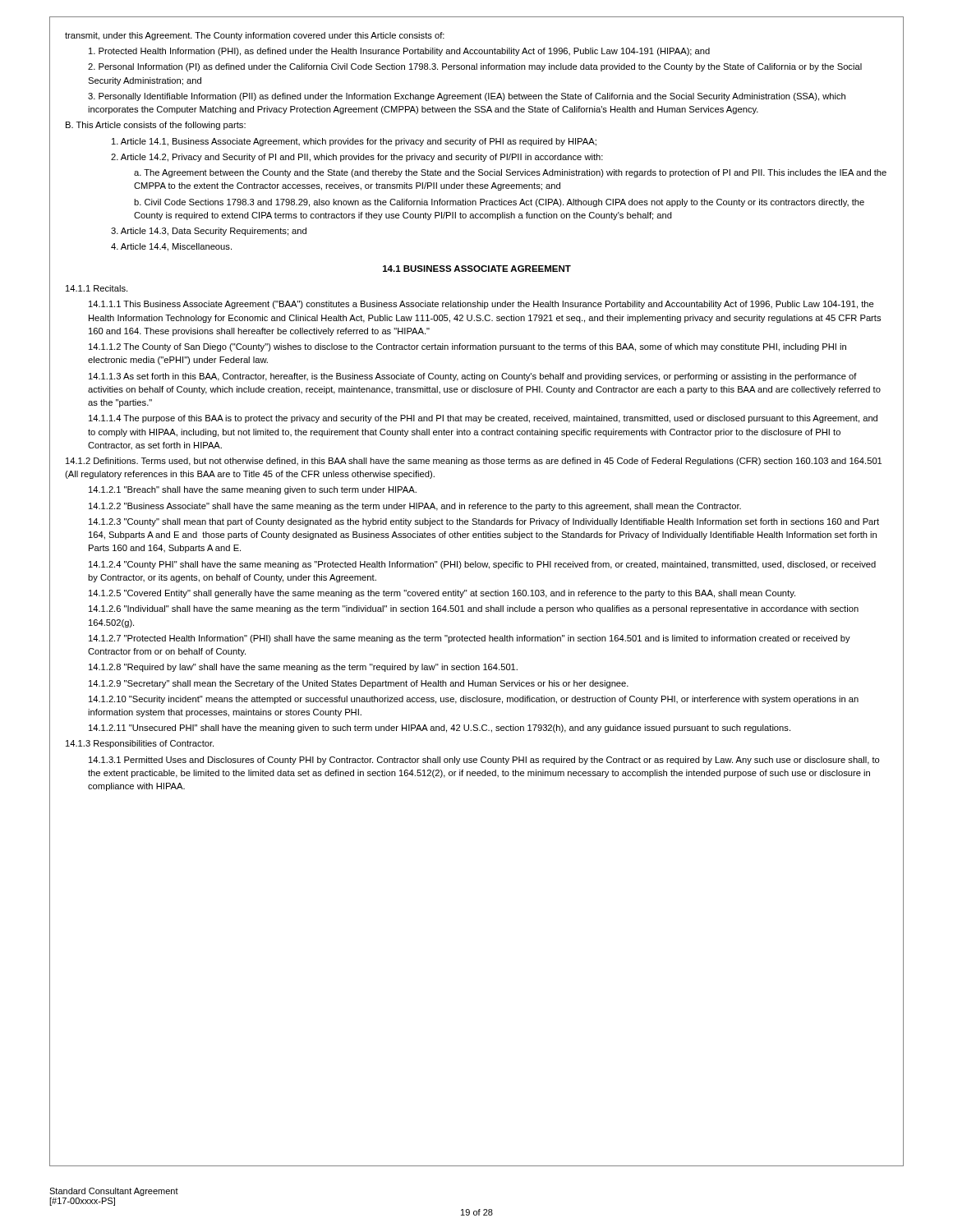Find the list item containing "3. Personally Identifiable Information (PII) as defined"
Image resolution: width=953 pixels, height=1232 pixels.
tap(467, 103)
